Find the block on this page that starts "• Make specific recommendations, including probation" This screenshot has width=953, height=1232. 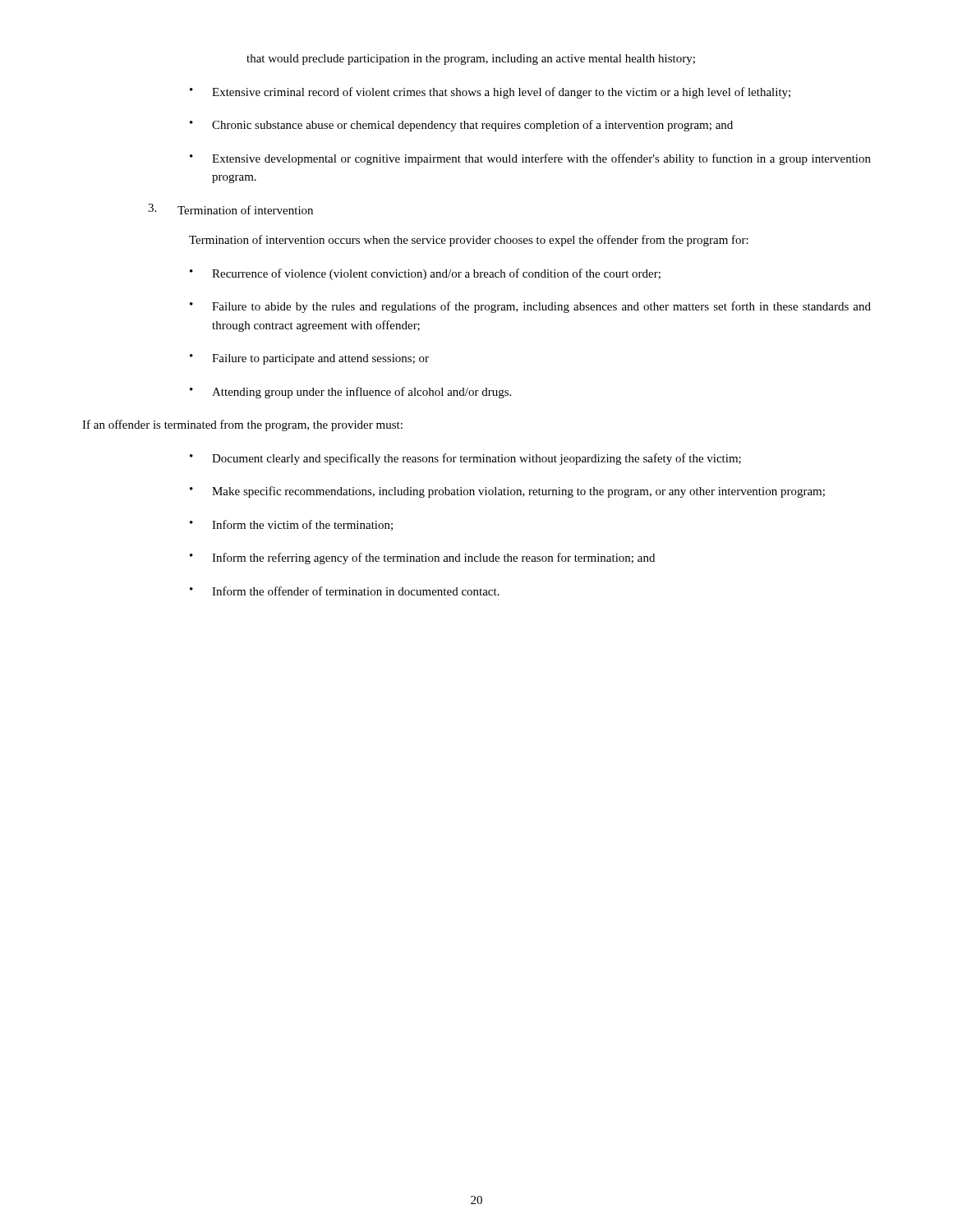pos(530,491)
